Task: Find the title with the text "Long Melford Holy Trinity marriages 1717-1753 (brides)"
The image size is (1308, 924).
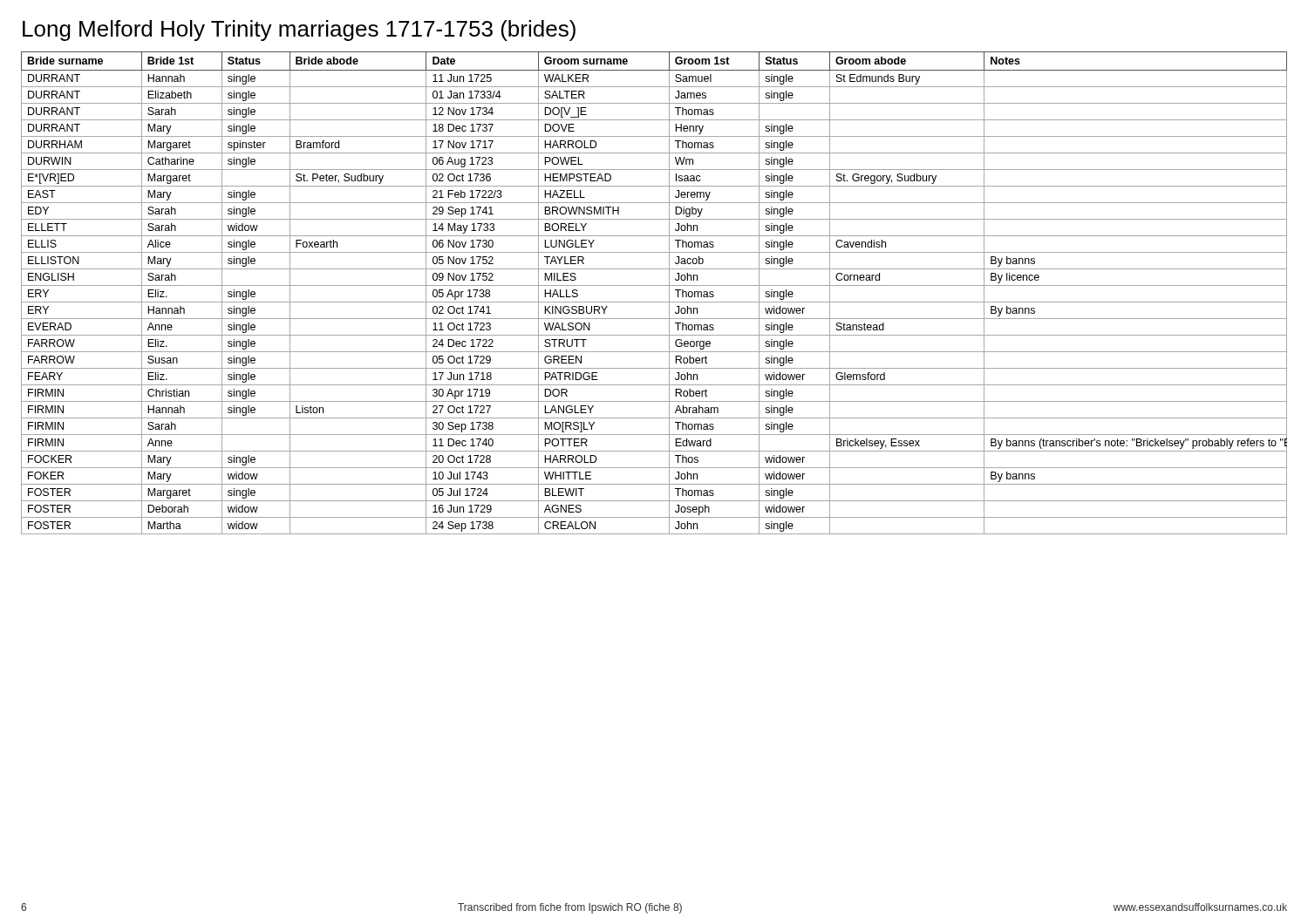Action: pos(299,29)
